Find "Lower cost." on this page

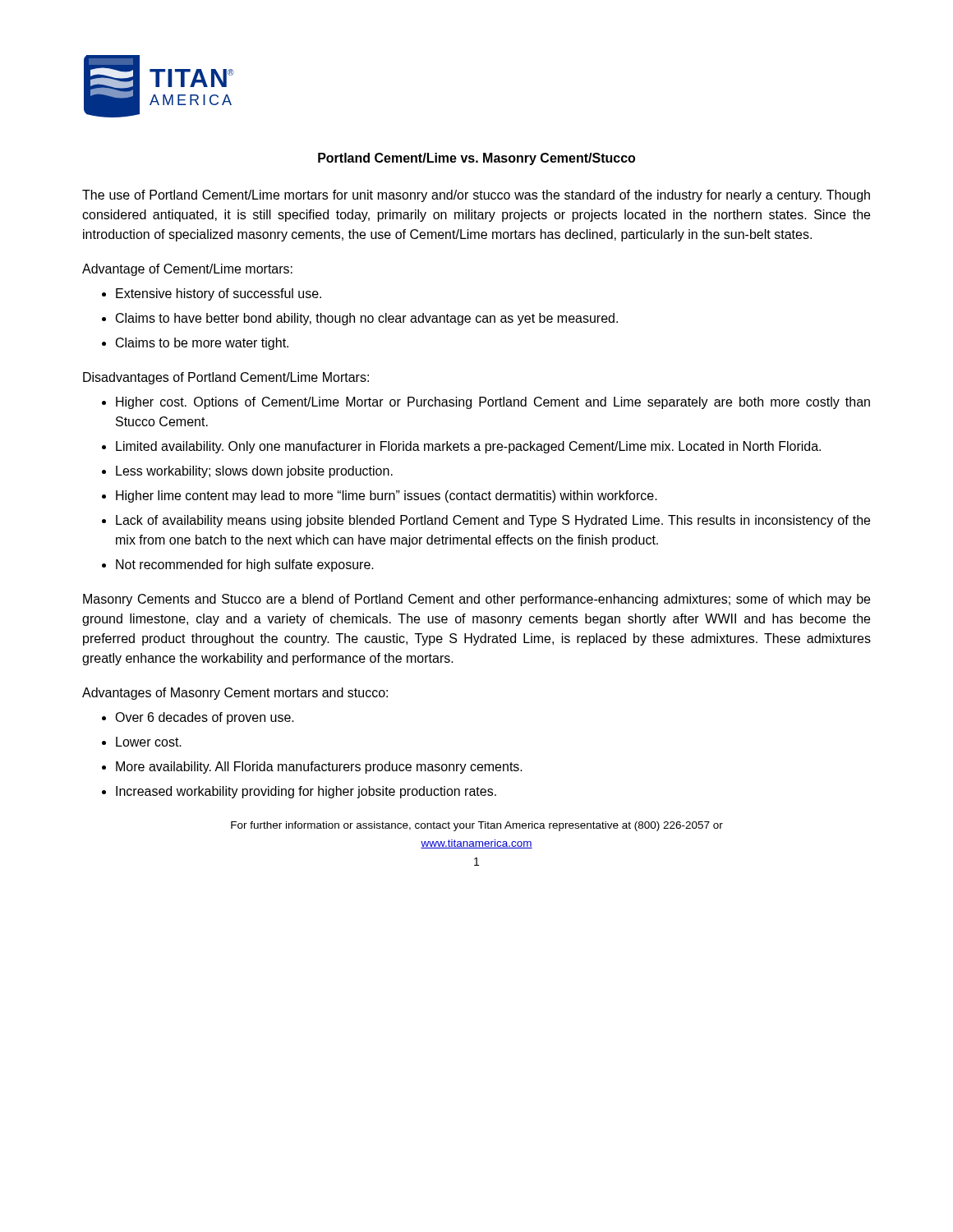[x=149, y=742]
